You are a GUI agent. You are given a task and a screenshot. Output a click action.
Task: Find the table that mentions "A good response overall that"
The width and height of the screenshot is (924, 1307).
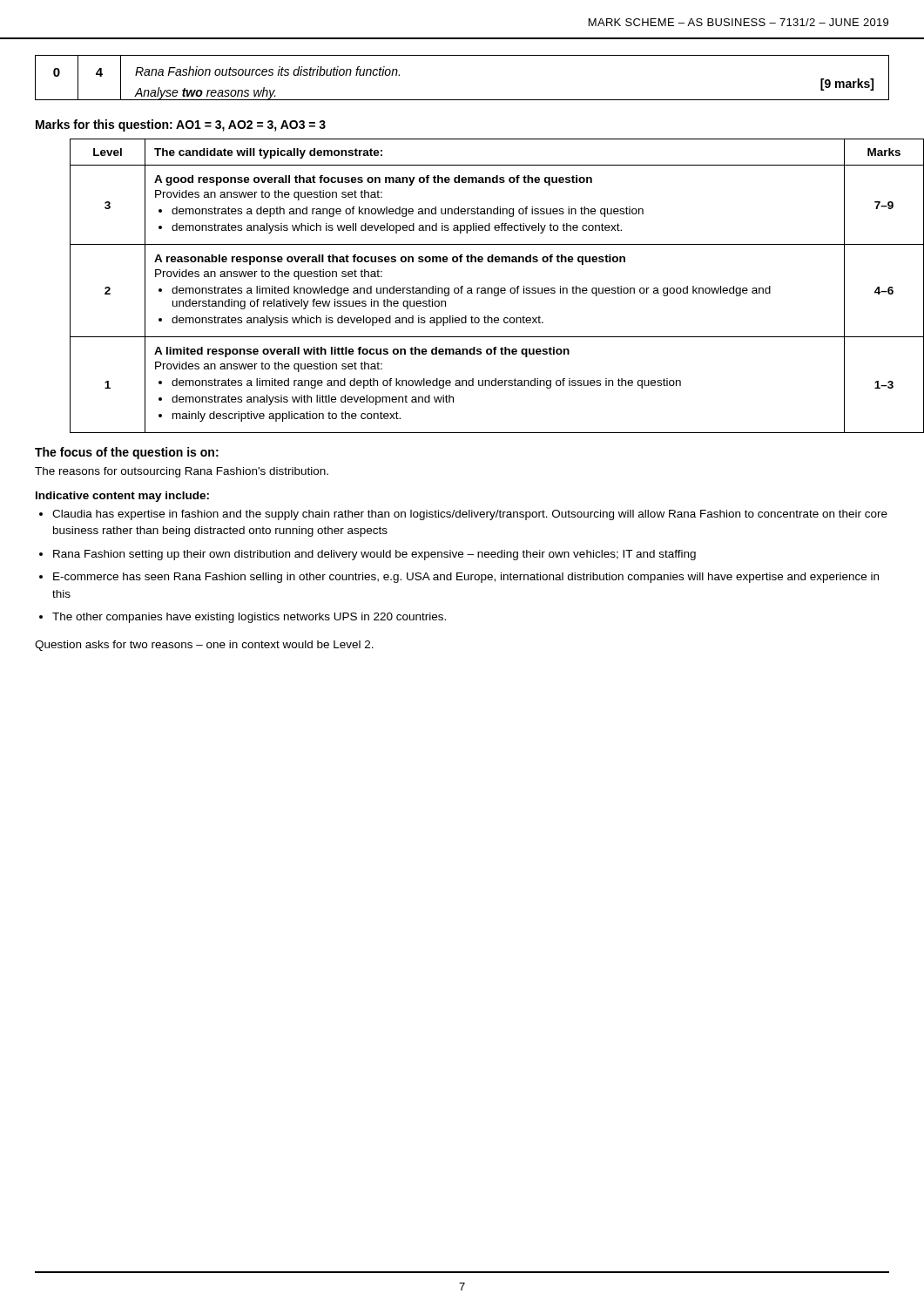462,286
